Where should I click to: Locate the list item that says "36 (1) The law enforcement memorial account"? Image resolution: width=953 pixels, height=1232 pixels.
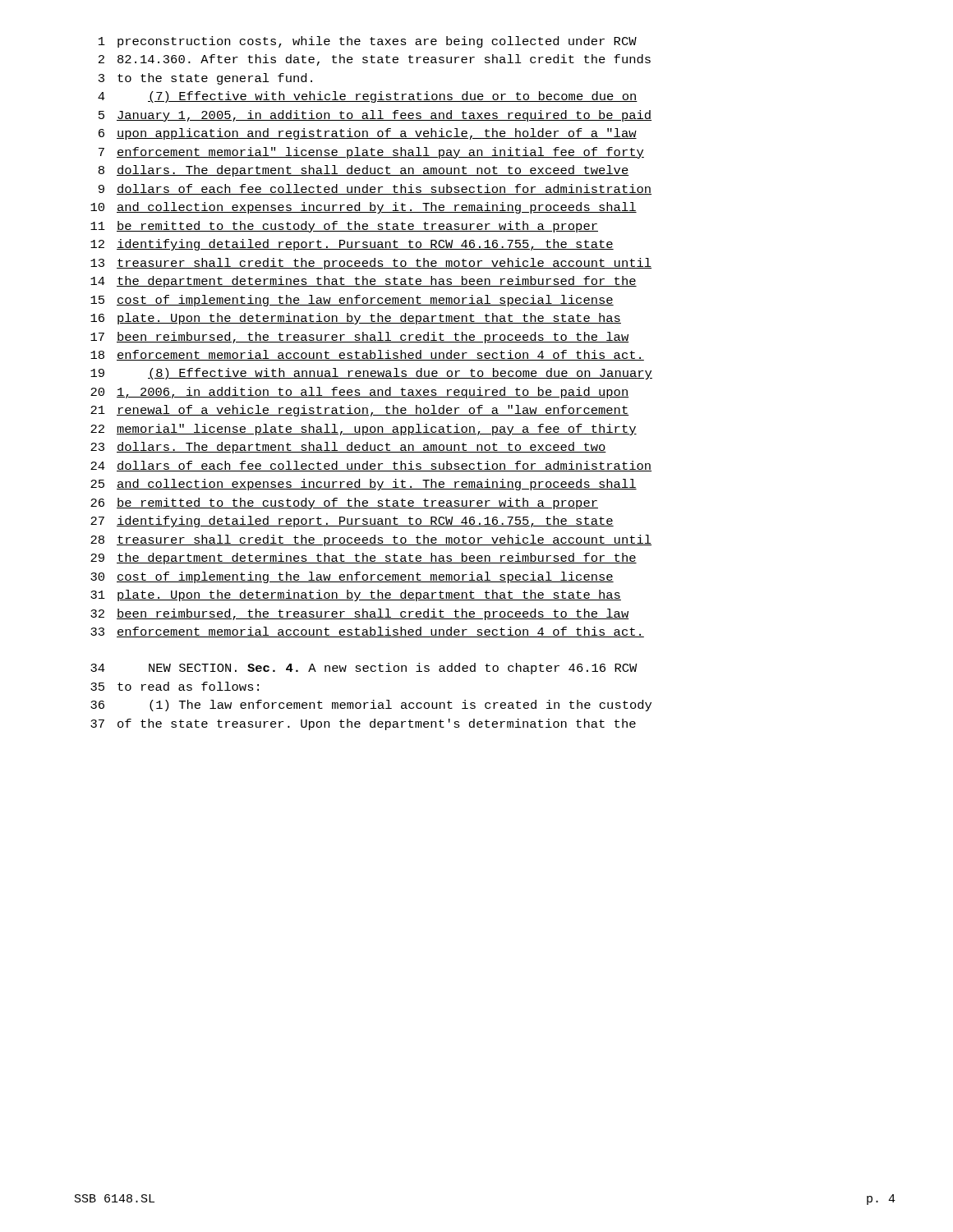485,706
